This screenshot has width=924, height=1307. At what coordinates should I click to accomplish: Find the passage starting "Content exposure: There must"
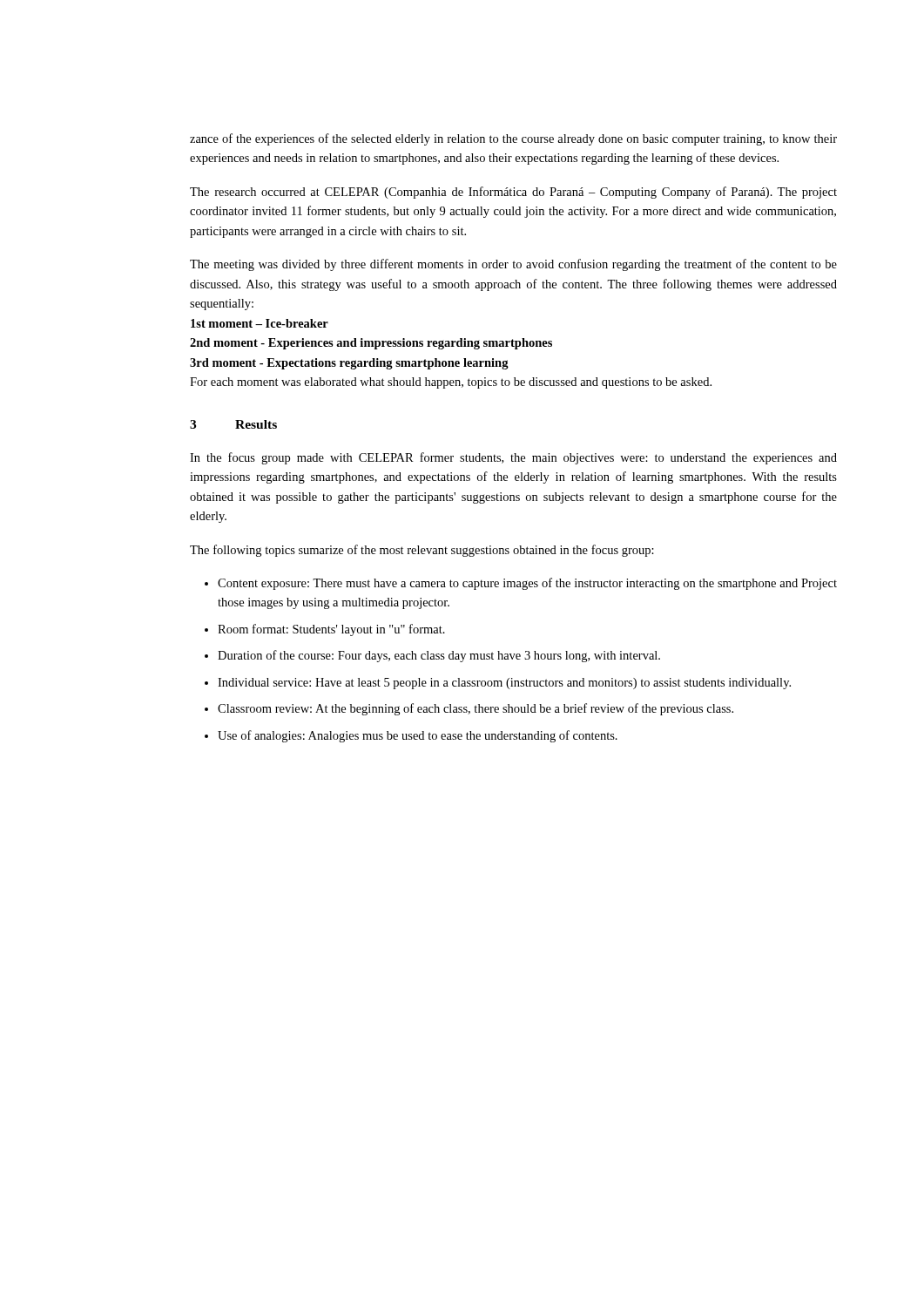[527, 593]
